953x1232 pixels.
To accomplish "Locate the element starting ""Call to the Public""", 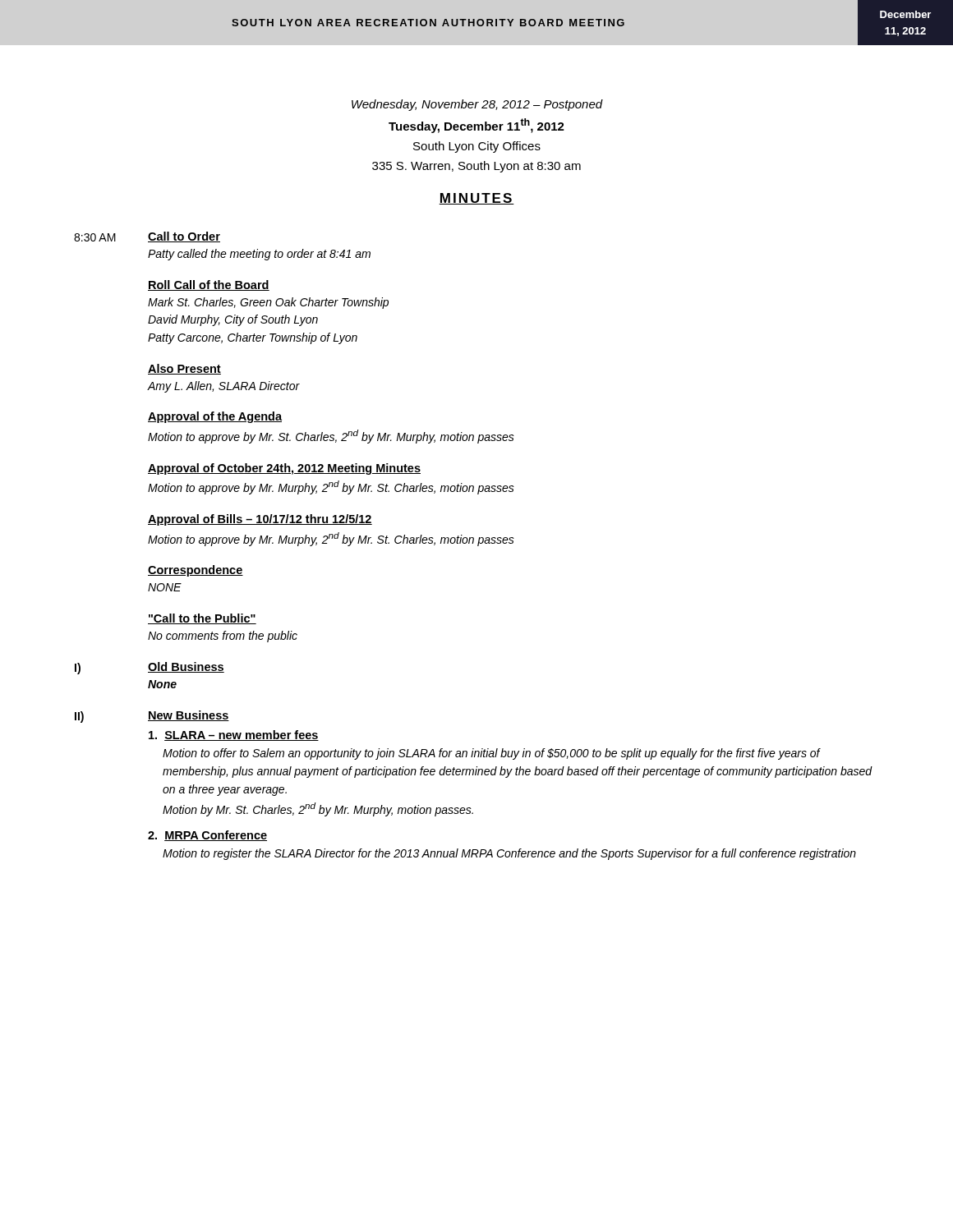I will [x=202, y=619].
